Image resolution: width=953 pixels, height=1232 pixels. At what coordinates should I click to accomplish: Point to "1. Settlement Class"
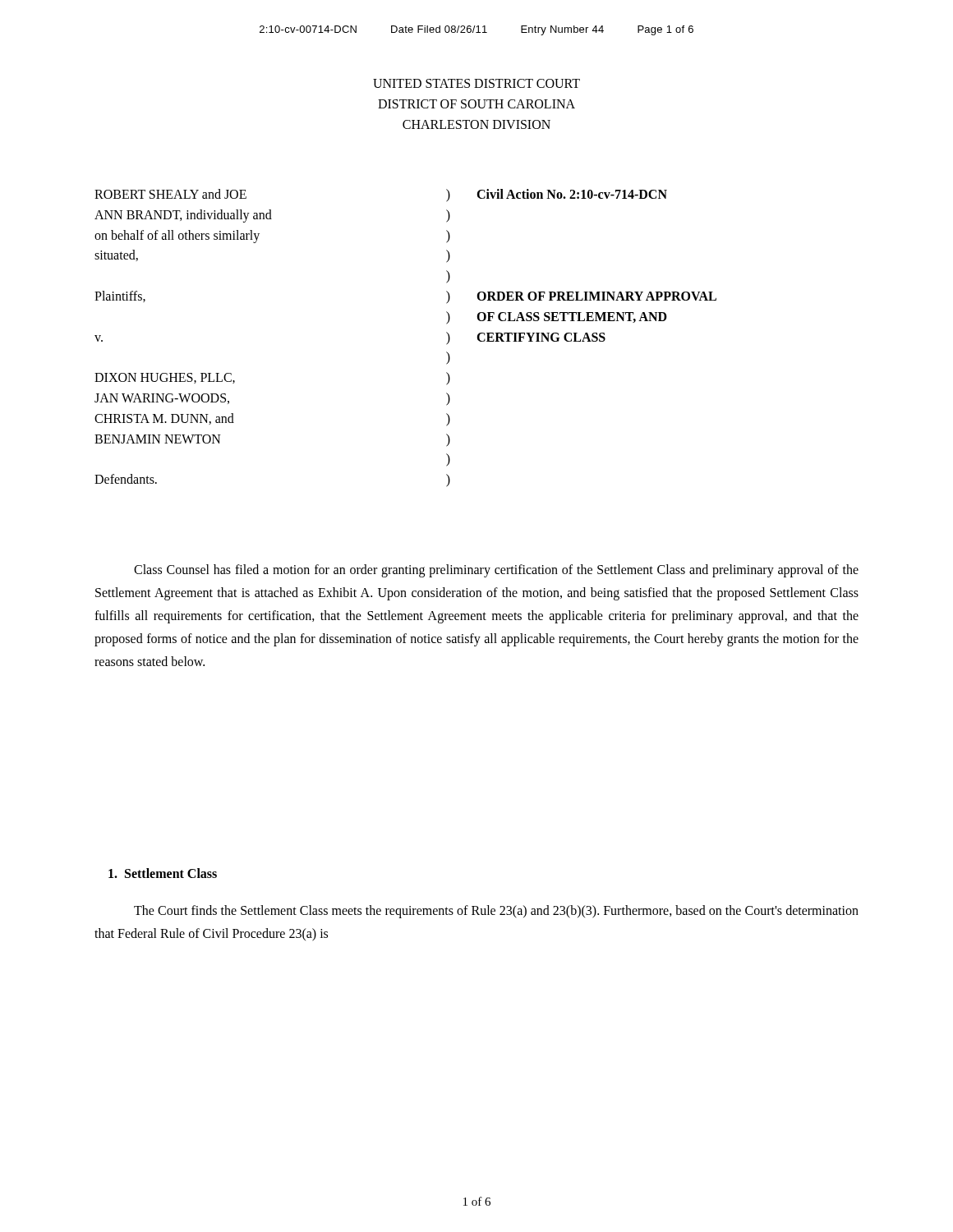[156, 873]
